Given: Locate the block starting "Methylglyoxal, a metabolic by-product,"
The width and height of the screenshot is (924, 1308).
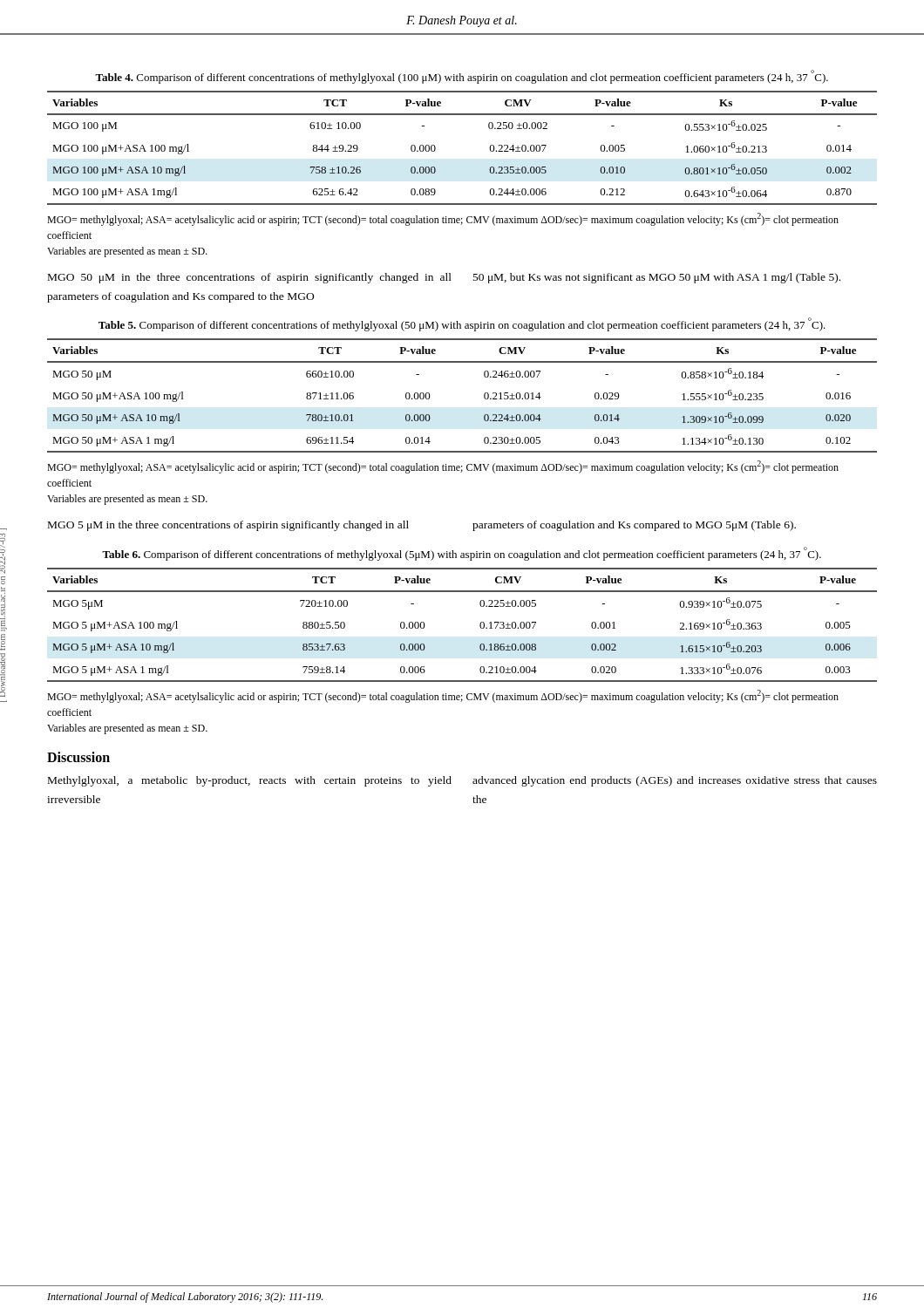Looking at the screenshot, I should [x=249, y=790].
